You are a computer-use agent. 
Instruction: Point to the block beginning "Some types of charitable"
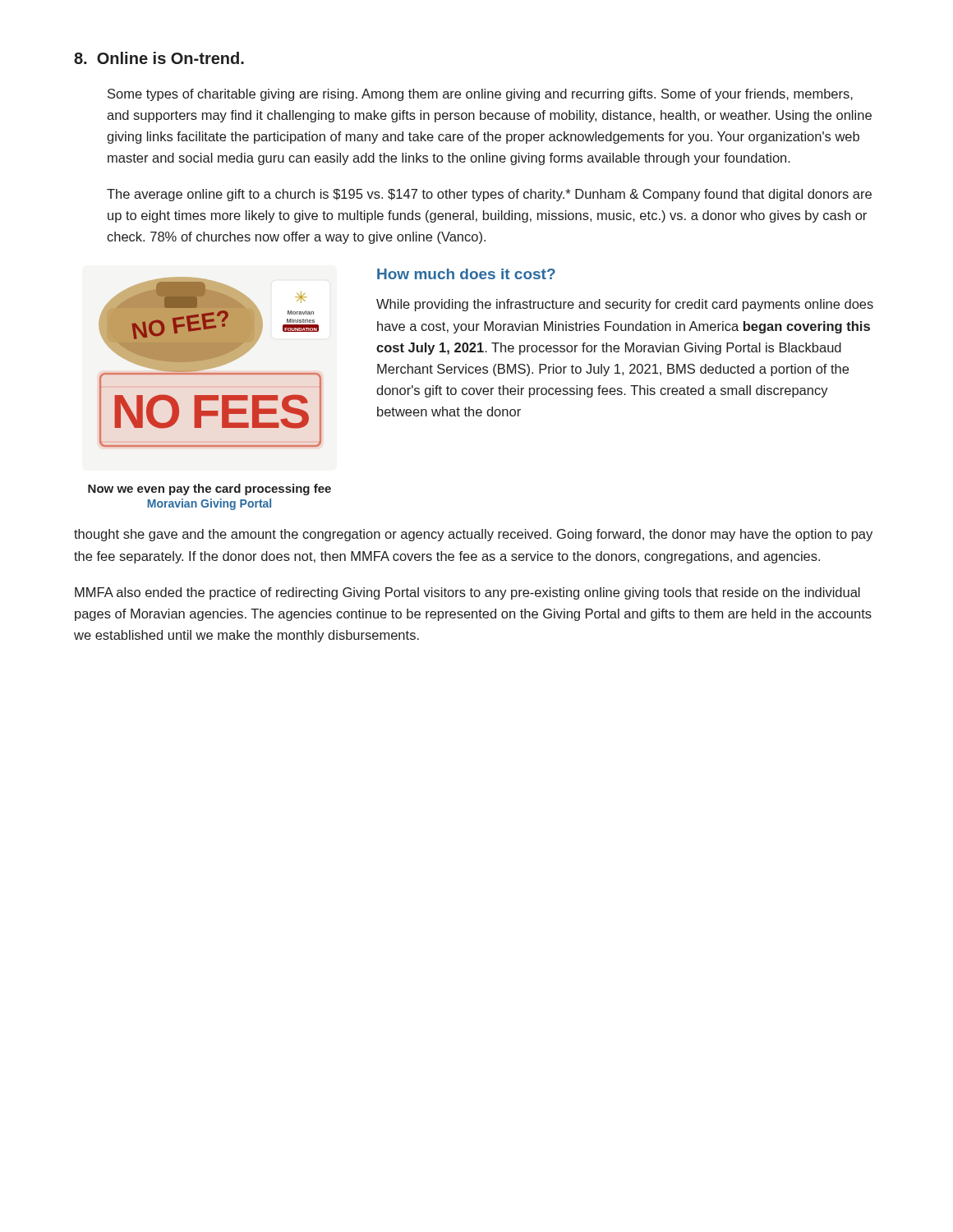489,126
